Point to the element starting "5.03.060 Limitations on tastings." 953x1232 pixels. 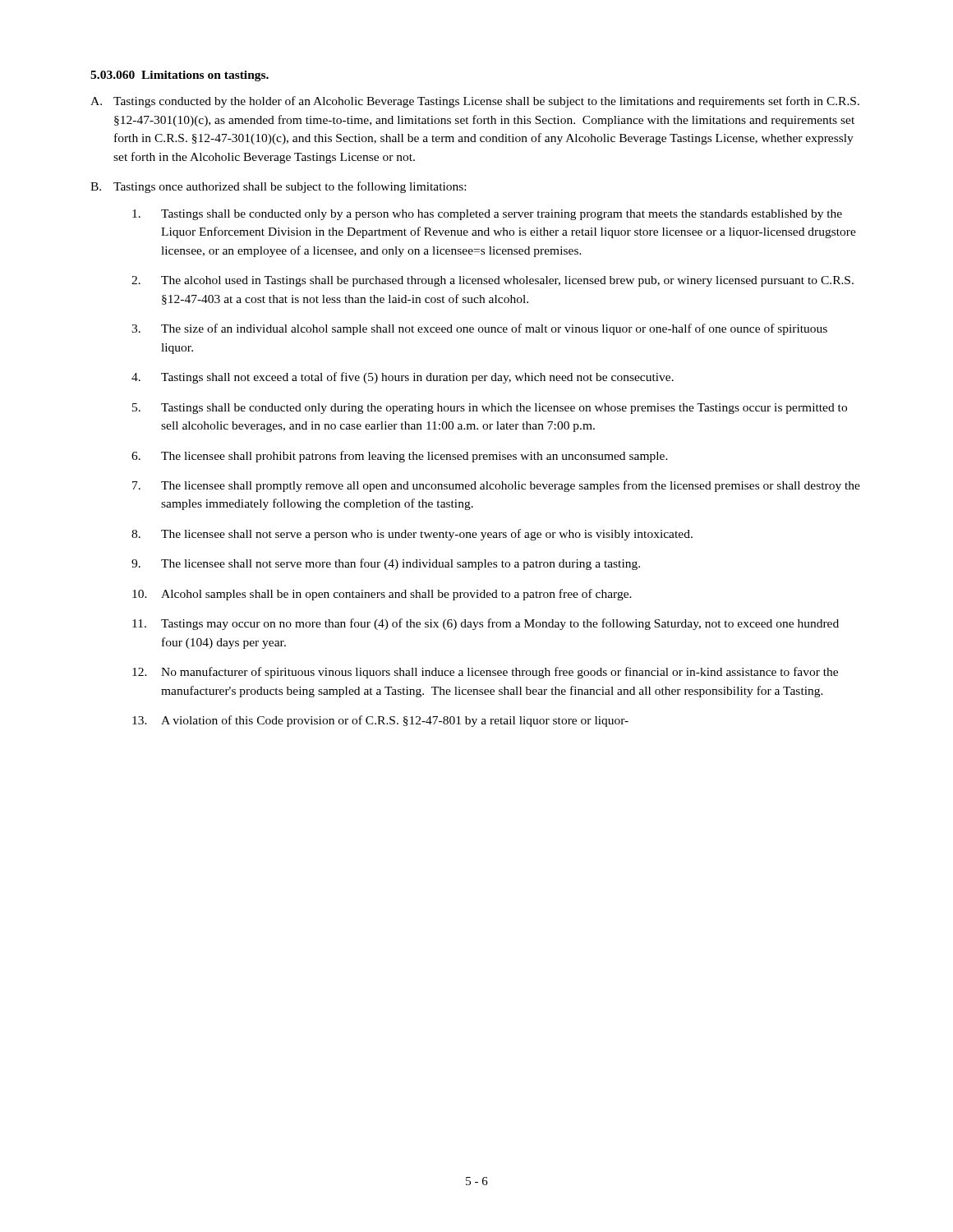click(180, 74)
